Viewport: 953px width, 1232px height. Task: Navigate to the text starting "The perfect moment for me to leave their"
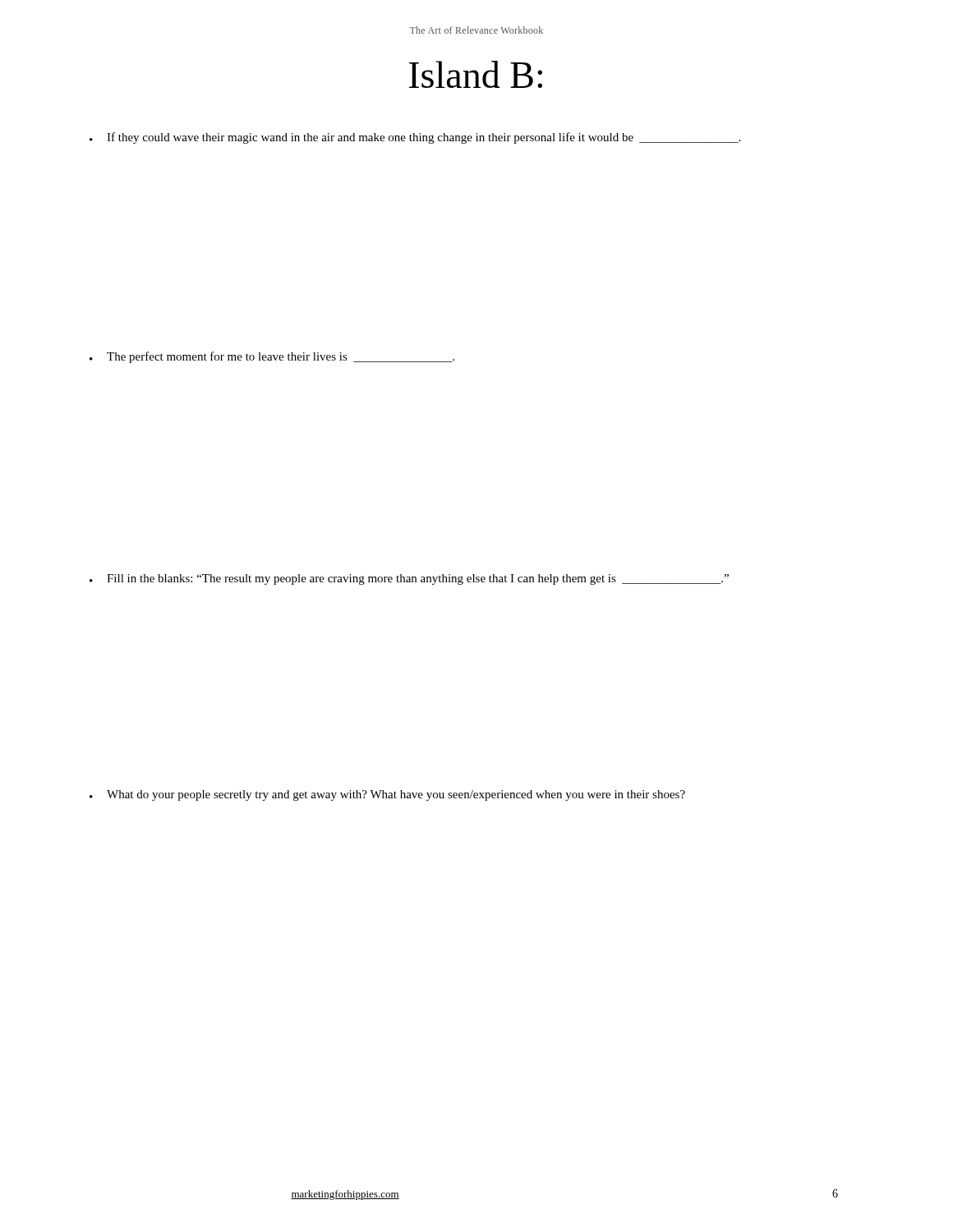(x=281, y=356)
